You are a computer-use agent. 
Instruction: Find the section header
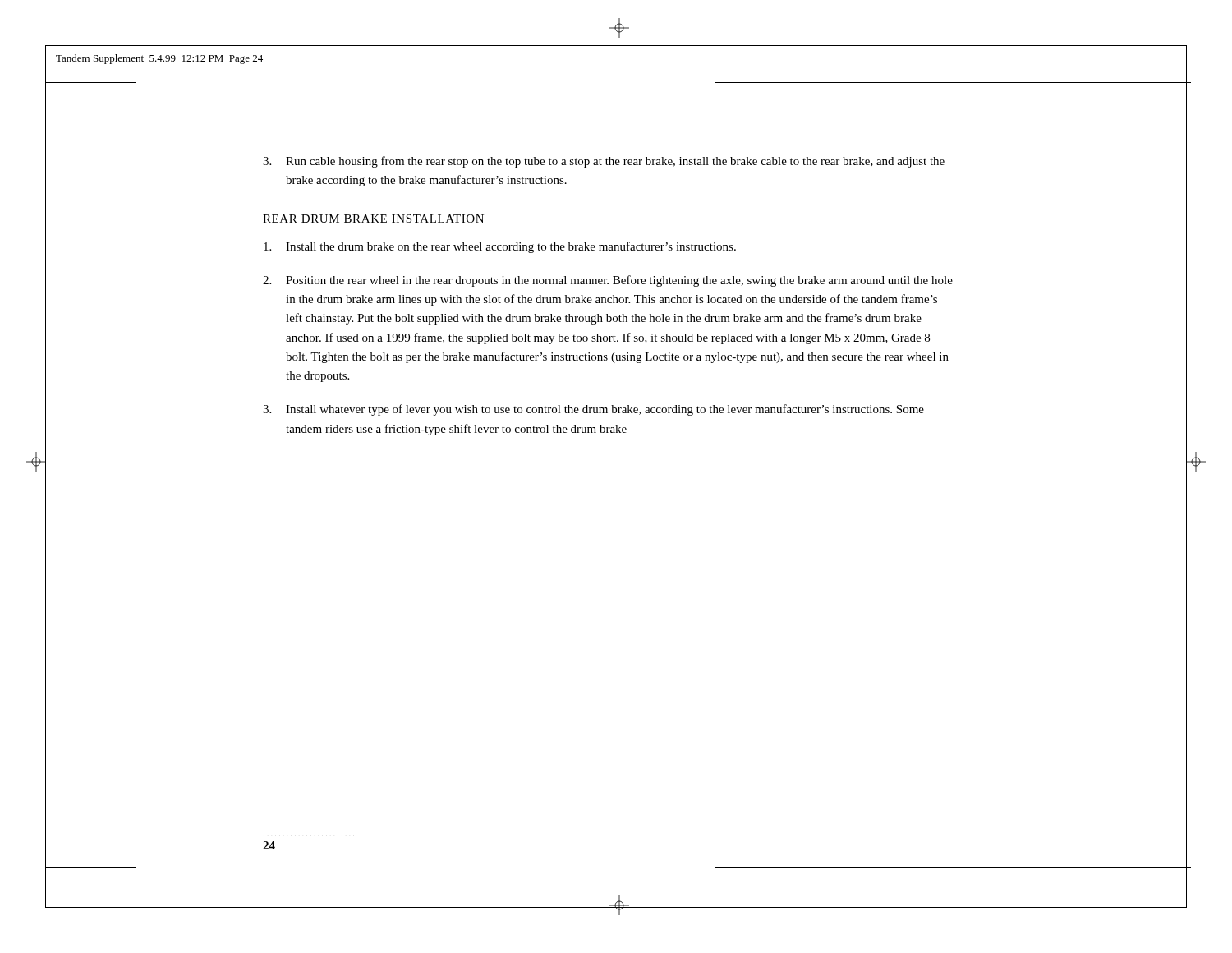[374, 218]
